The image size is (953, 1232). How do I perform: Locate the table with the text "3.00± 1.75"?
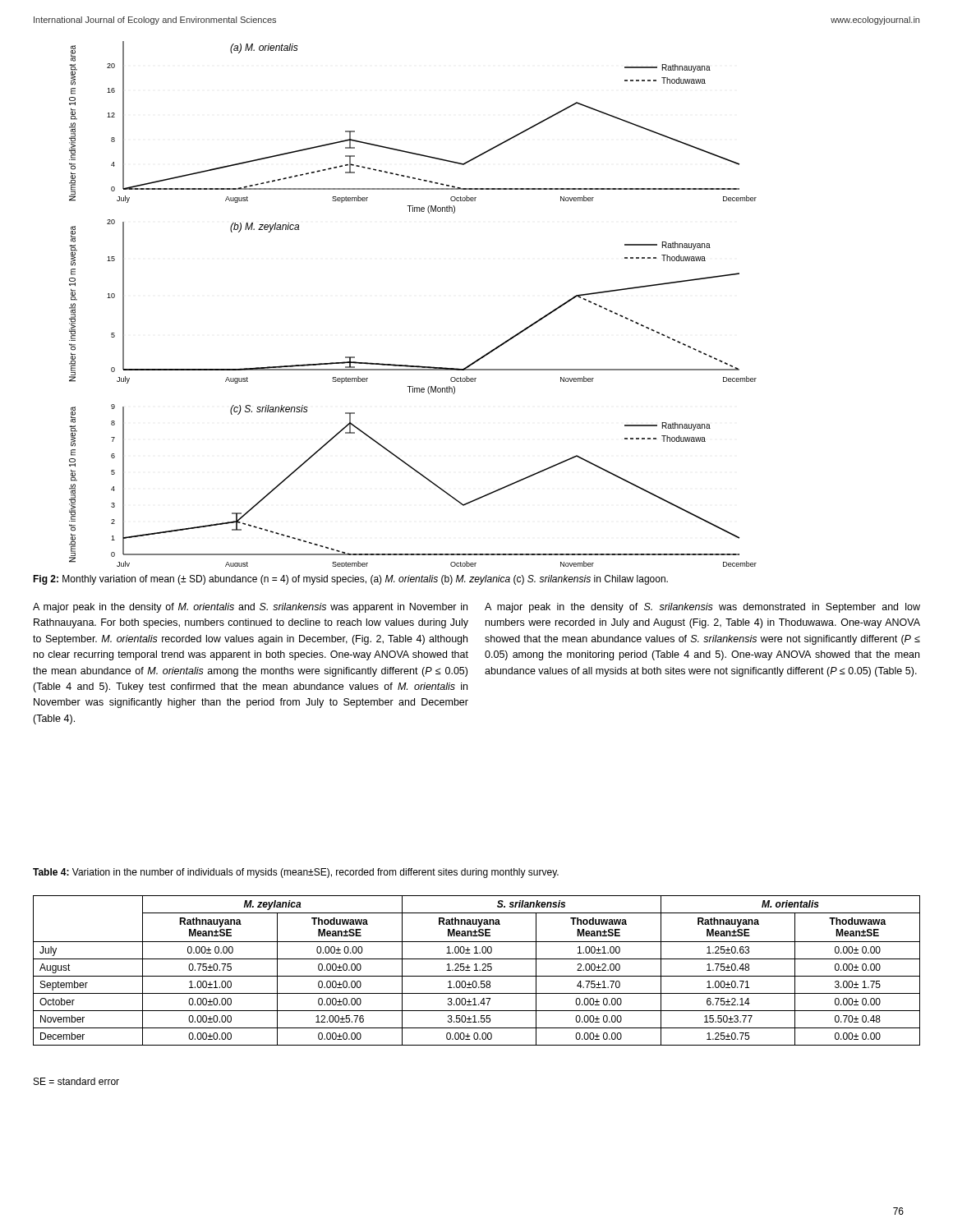click(x=476, y=970)
